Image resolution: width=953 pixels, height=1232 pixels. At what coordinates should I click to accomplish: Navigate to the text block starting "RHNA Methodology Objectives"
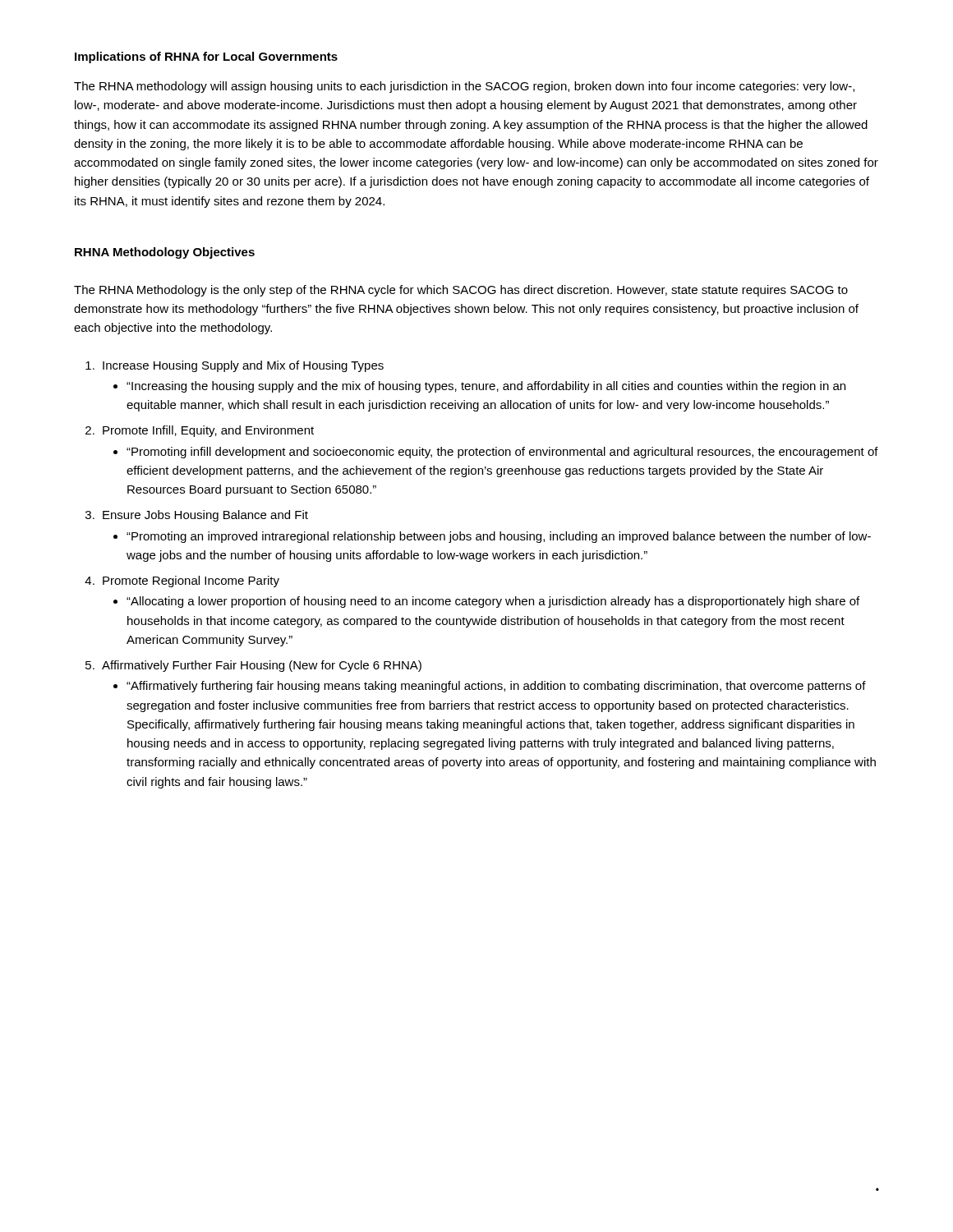pyautogui.click(x=164, y=252)
